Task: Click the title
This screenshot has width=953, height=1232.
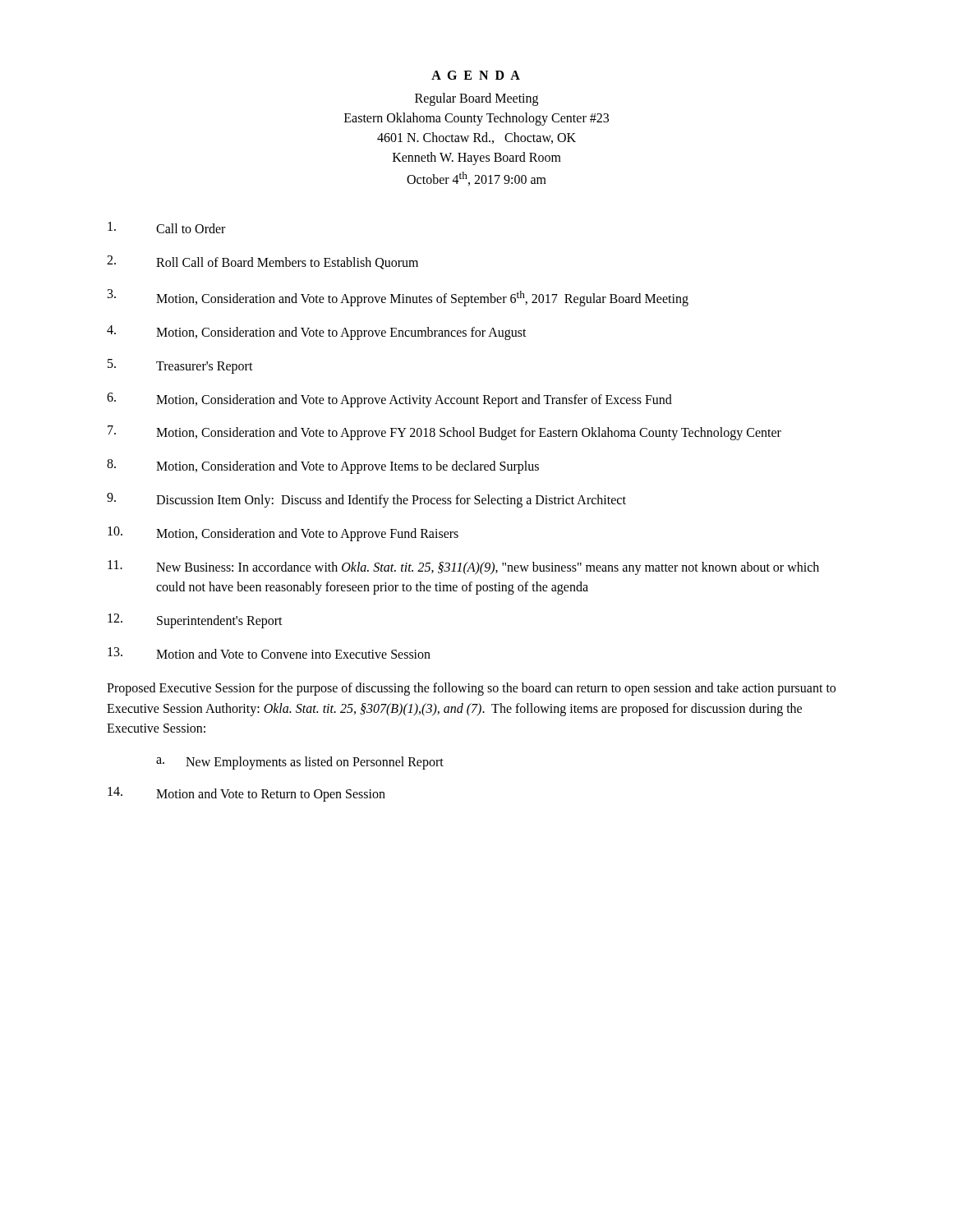Action: 476,75
